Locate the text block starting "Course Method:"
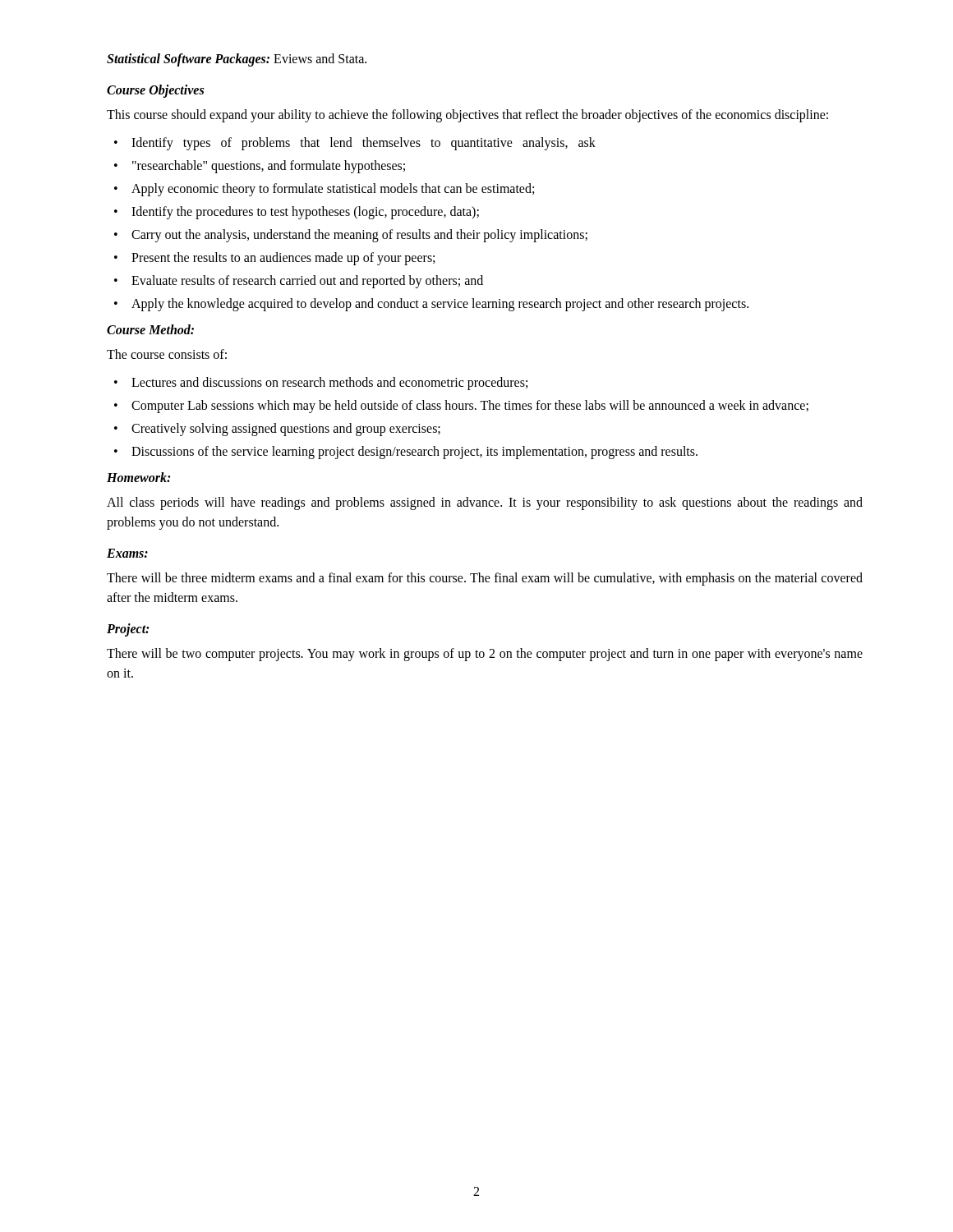 tap(150, 329)
